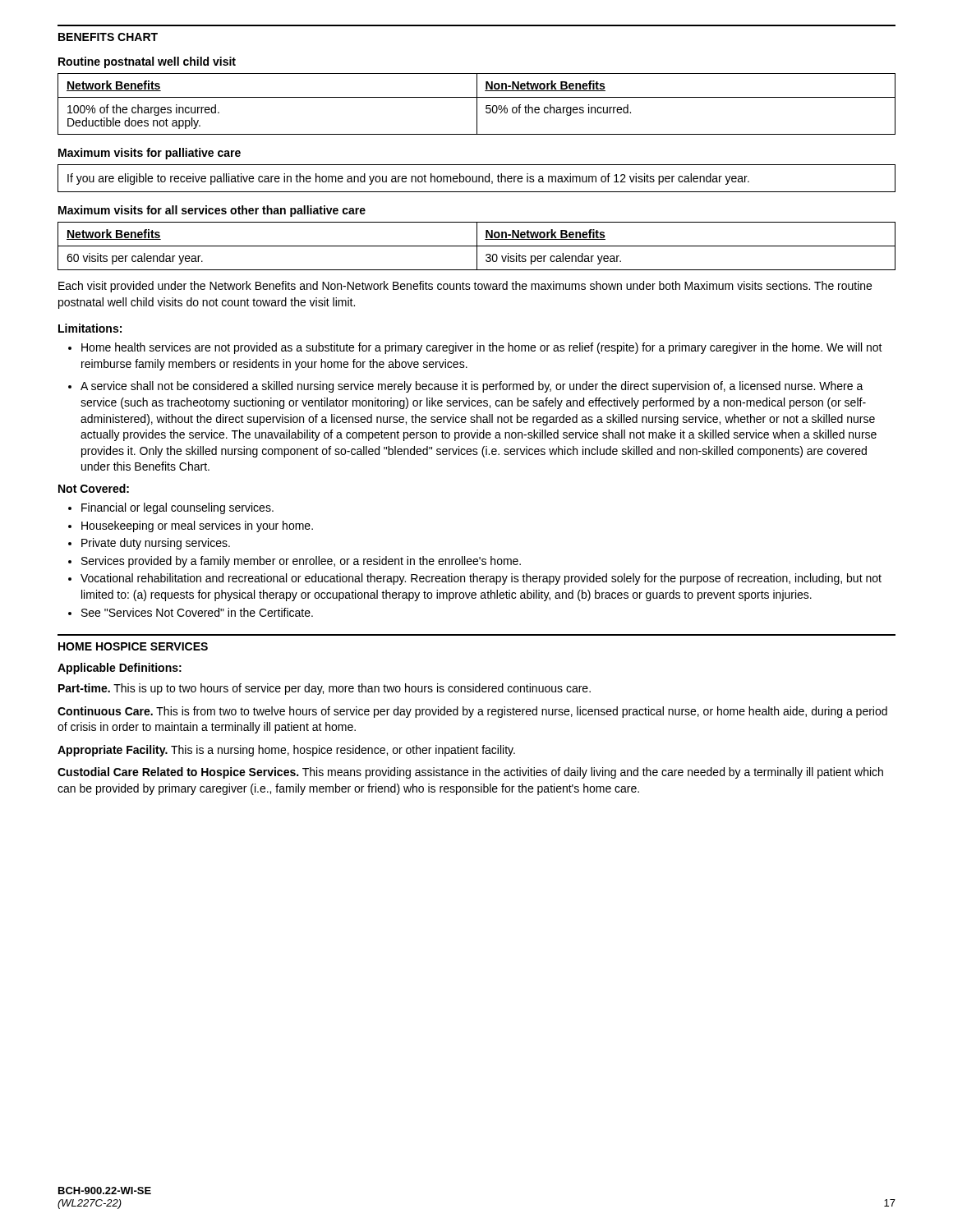Navigate to the block starting "See "Services Not Covered" in"

[191, 612]
